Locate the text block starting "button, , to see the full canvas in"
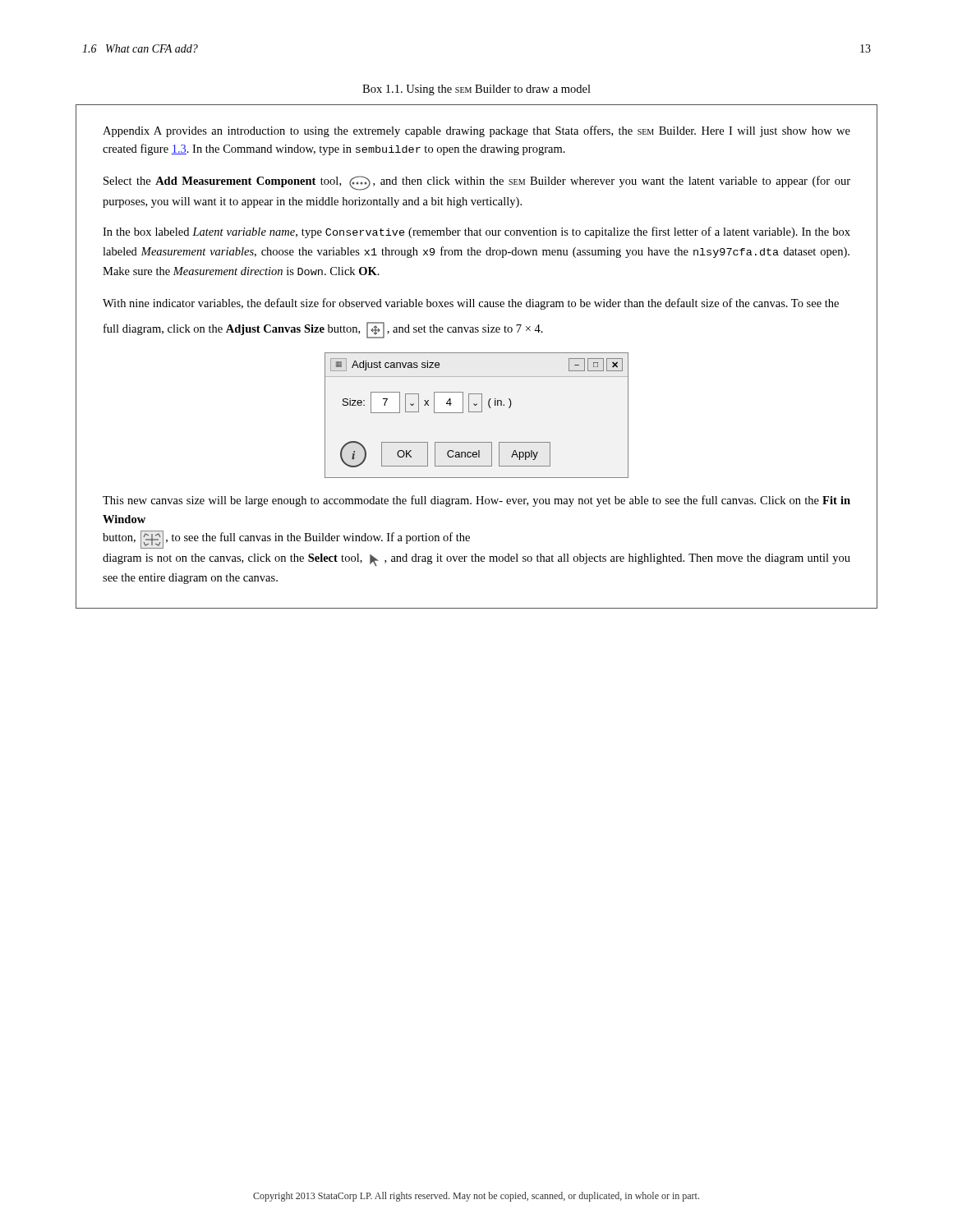Screen dimensions: 1232x953 coord(287,539)
